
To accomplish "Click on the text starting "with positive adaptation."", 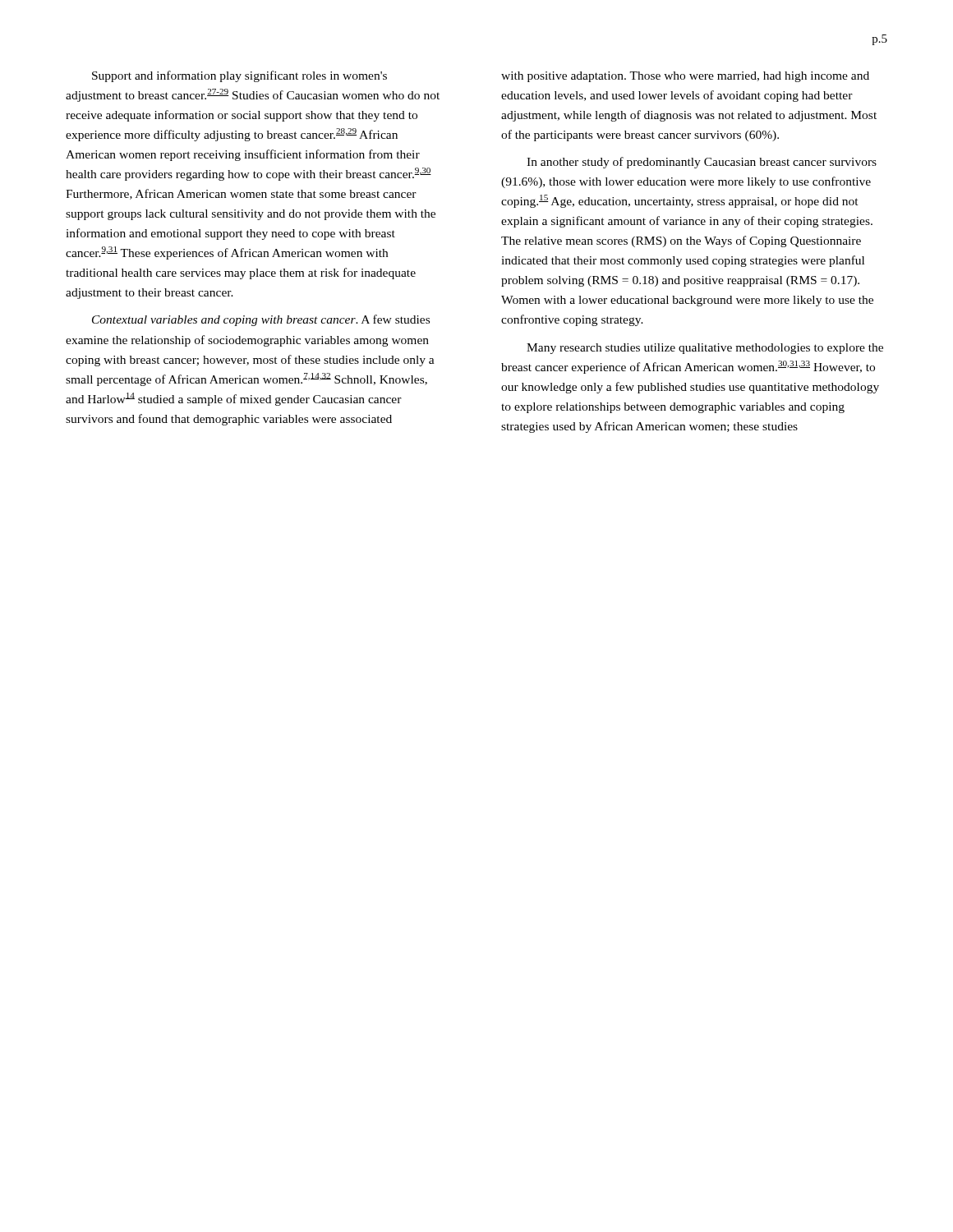I will click(x=695, y=105).
